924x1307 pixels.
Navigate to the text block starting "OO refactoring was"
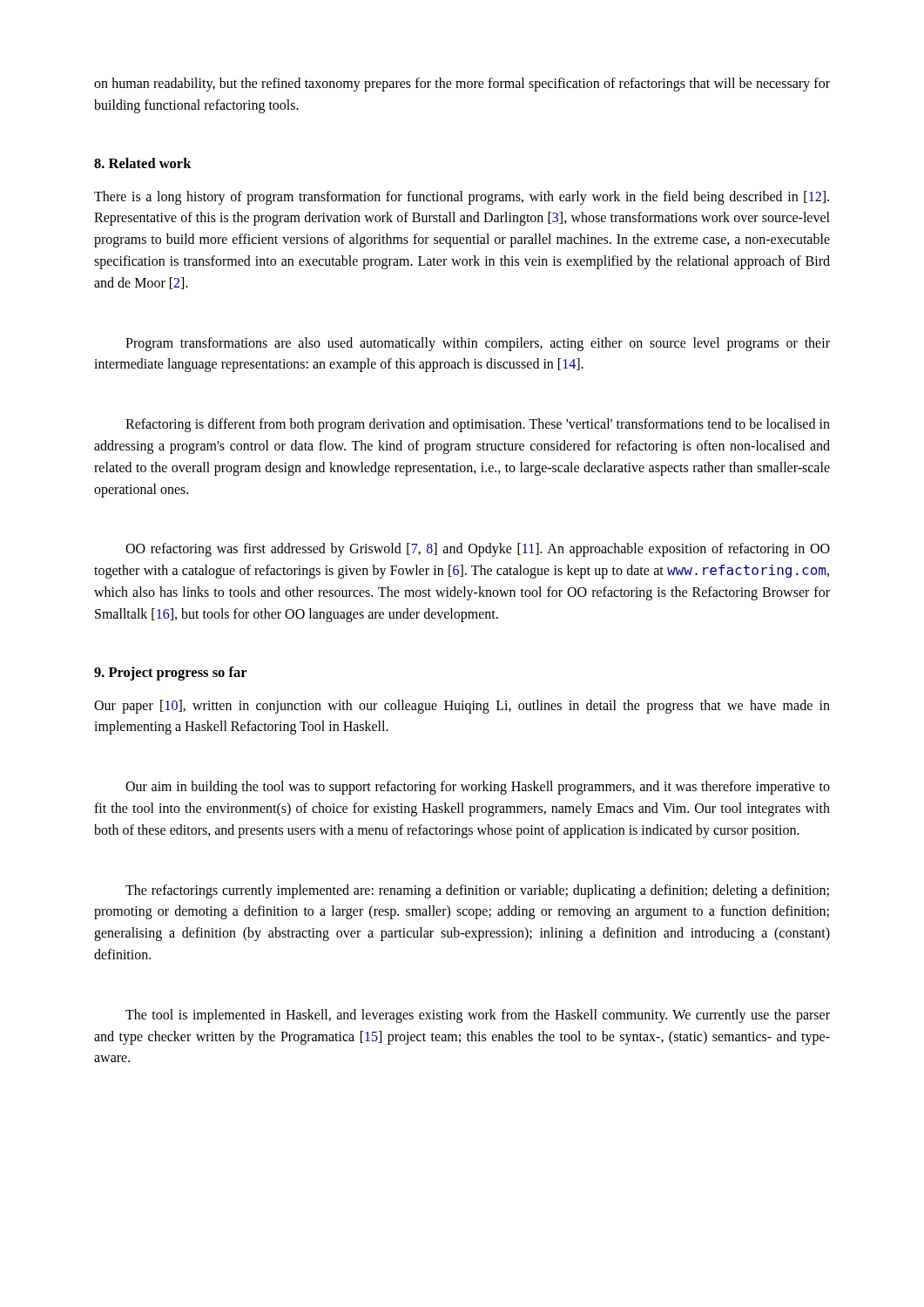(x=462, y=582)
